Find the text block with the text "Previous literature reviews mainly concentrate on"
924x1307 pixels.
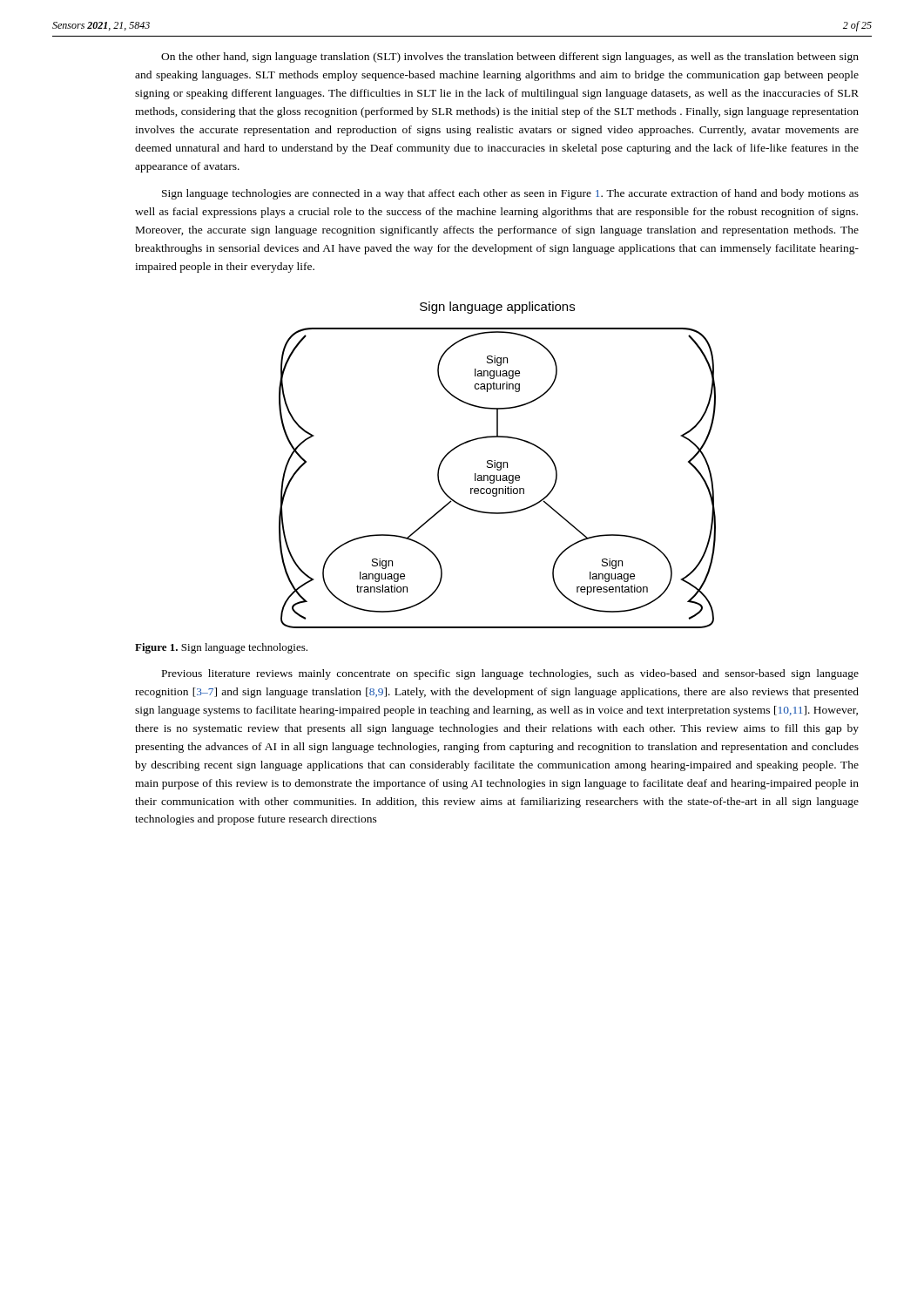click(497, 747)
